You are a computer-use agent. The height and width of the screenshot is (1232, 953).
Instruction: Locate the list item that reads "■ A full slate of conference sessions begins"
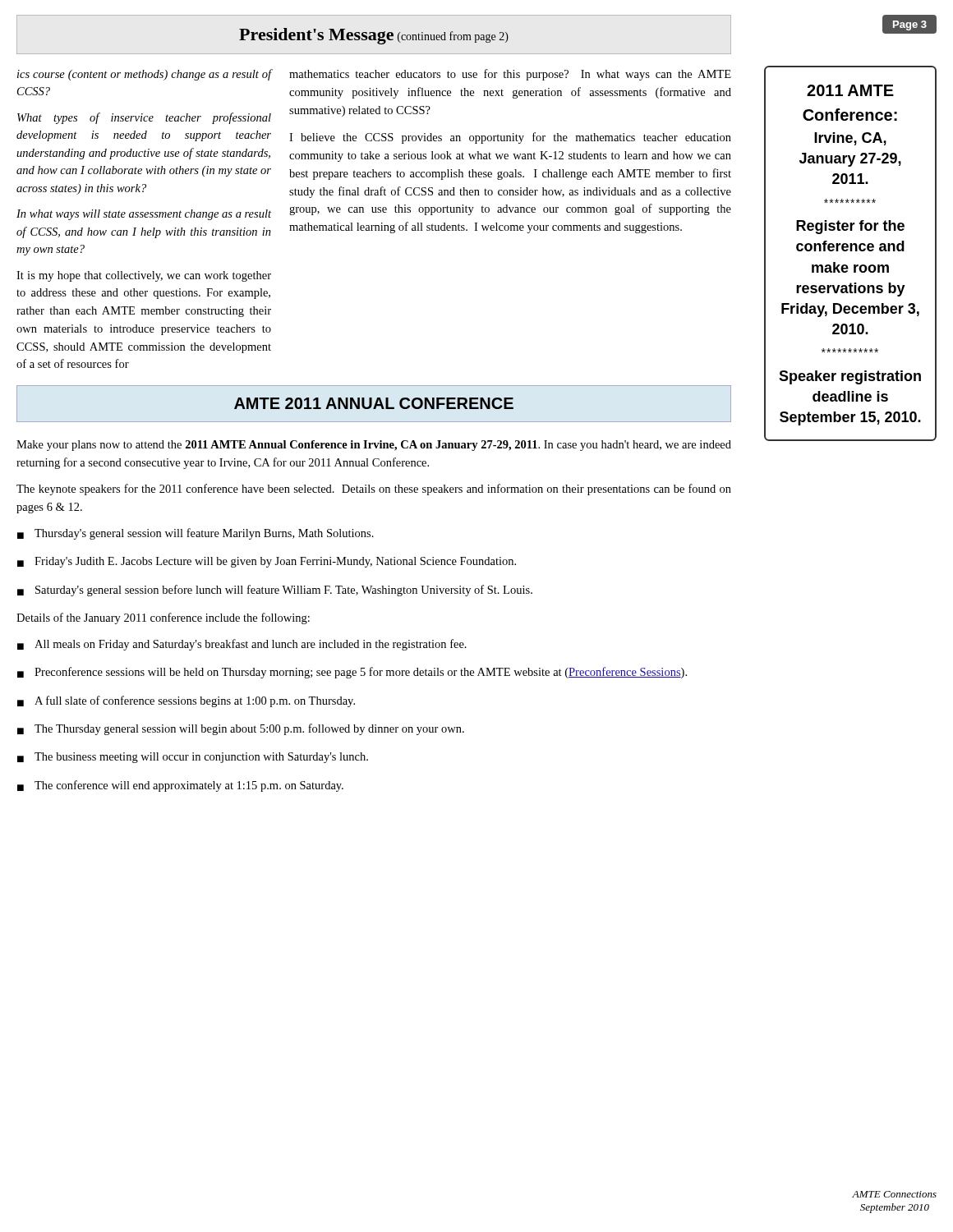coord(186,701)
